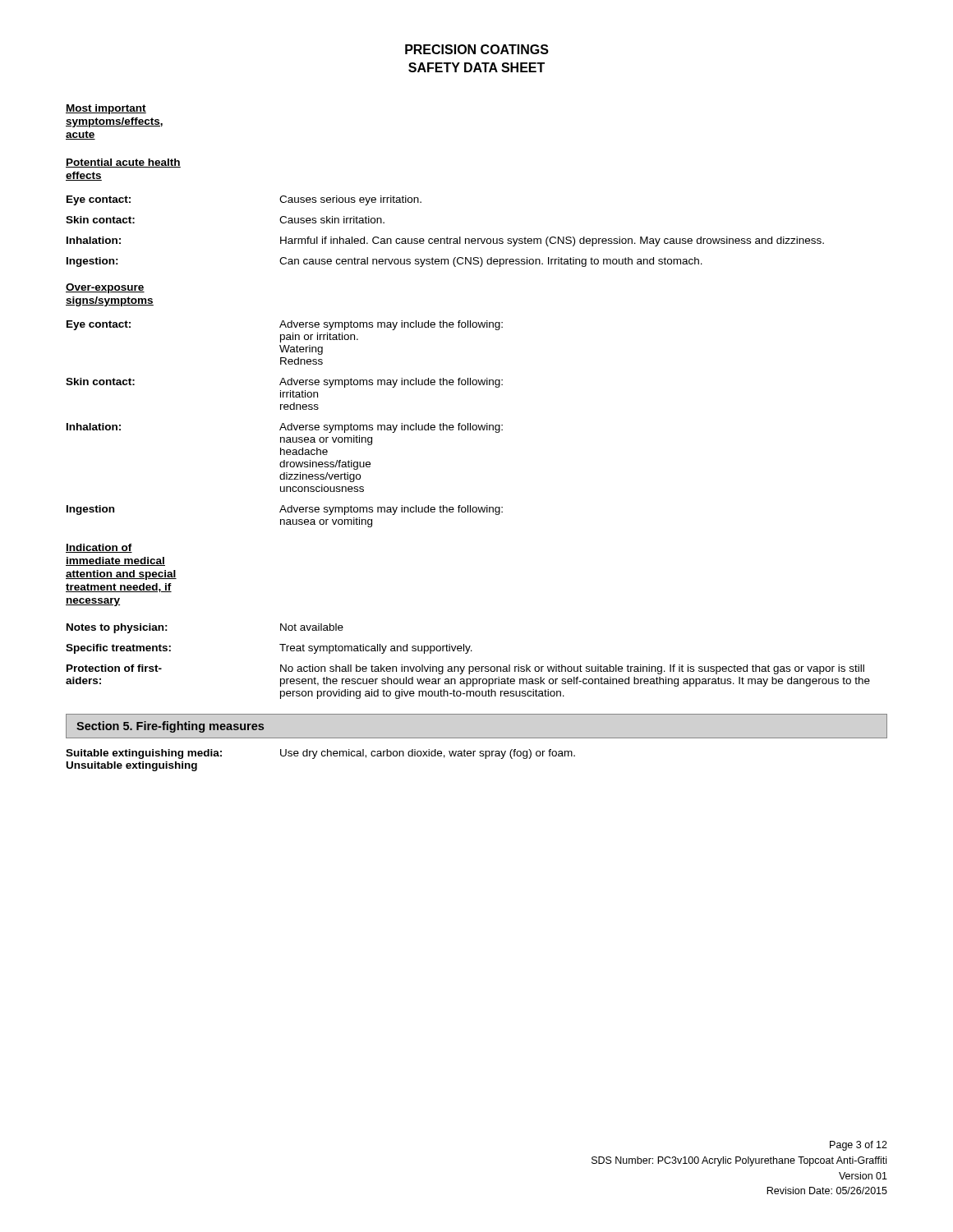953x1232 pixels.
Task: Click on the text block containing "Ingestion: Can cause central nervous system (CNS) depression."
Action: 476,261
